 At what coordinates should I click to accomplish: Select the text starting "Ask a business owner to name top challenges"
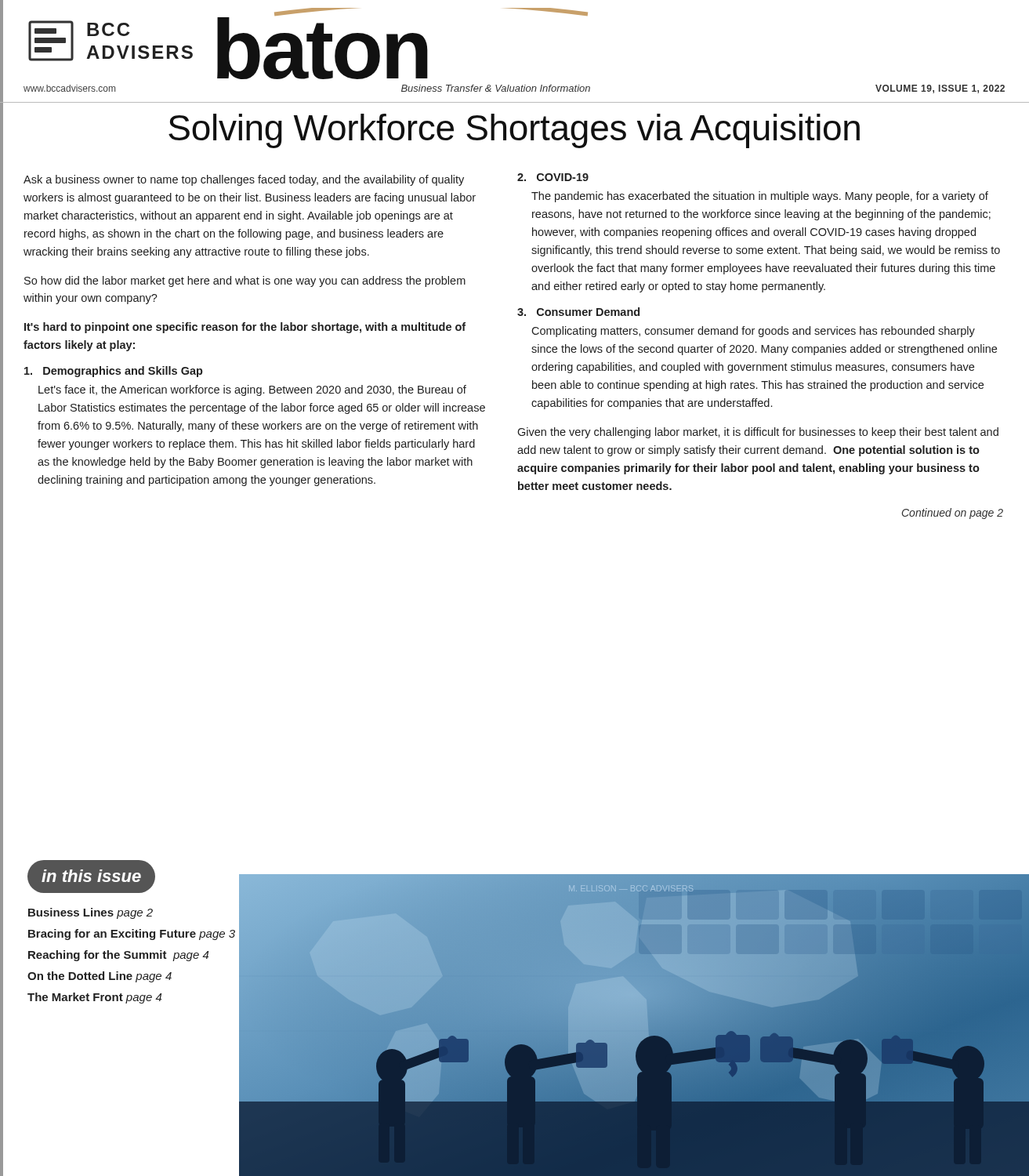(x=250, y=215)
